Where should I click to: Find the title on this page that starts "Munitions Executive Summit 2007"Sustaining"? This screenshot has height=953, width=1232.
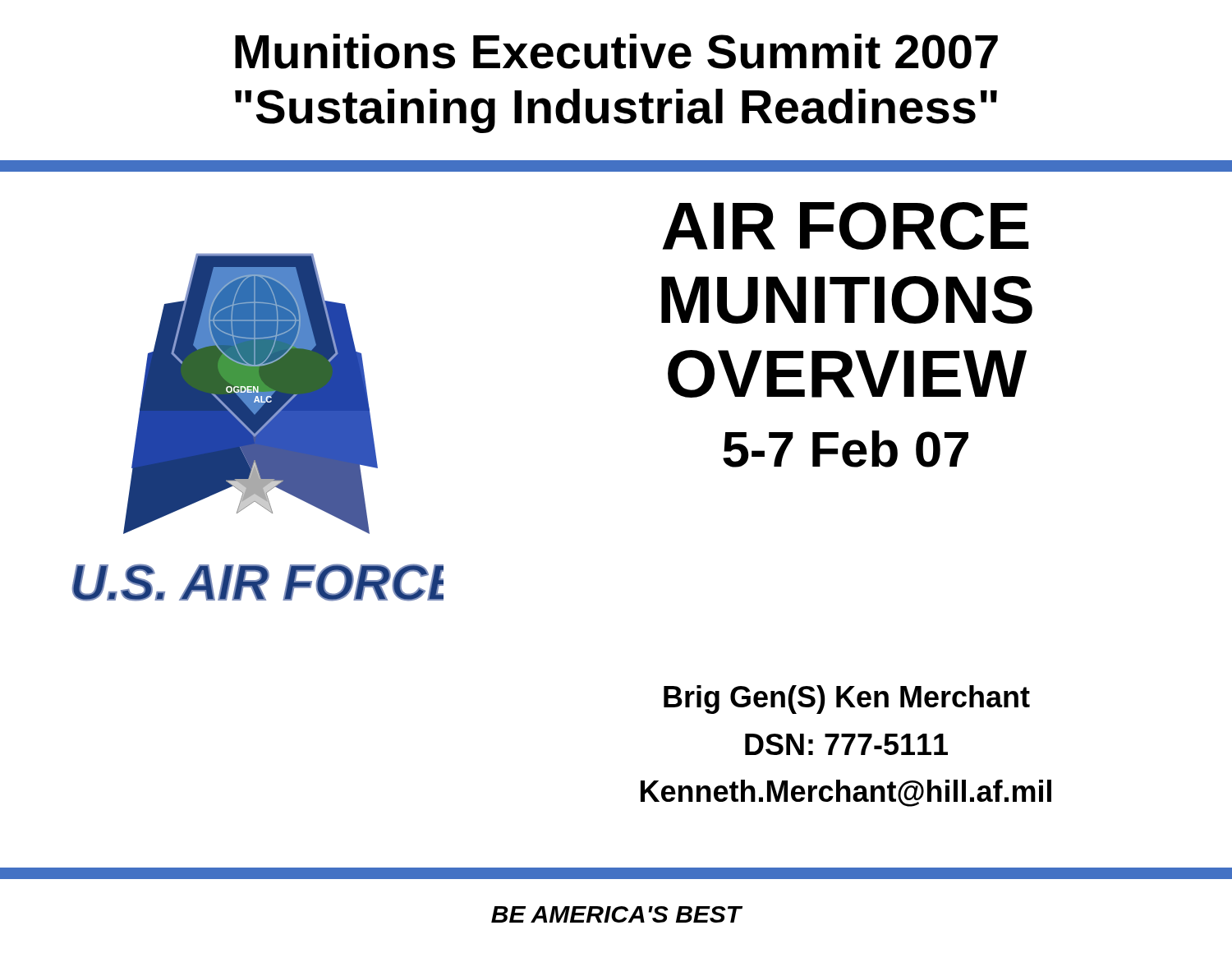tap(616, 79)
